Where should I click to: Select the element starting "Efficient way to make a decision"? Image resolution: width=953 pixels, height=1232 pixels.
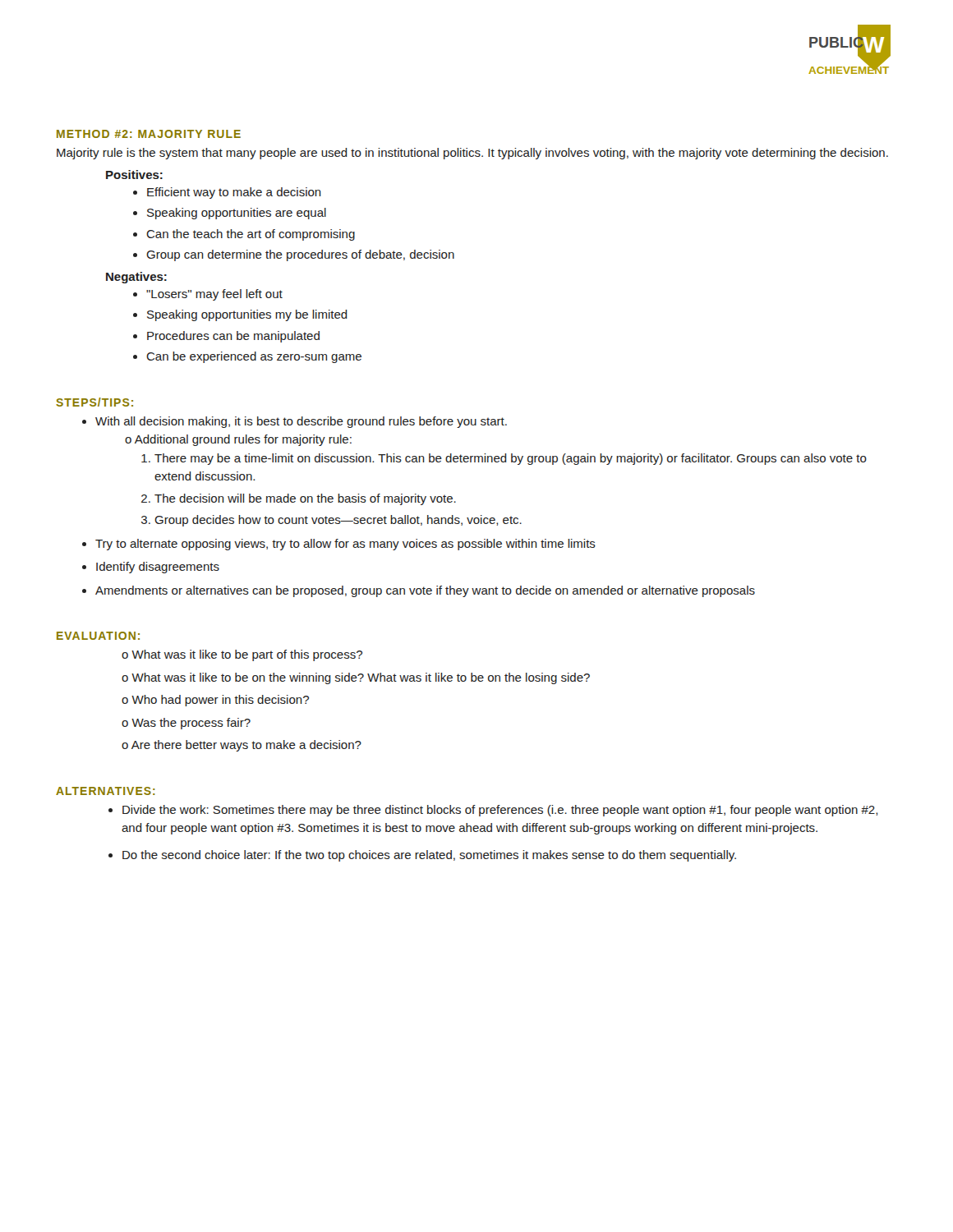(234, 191)
